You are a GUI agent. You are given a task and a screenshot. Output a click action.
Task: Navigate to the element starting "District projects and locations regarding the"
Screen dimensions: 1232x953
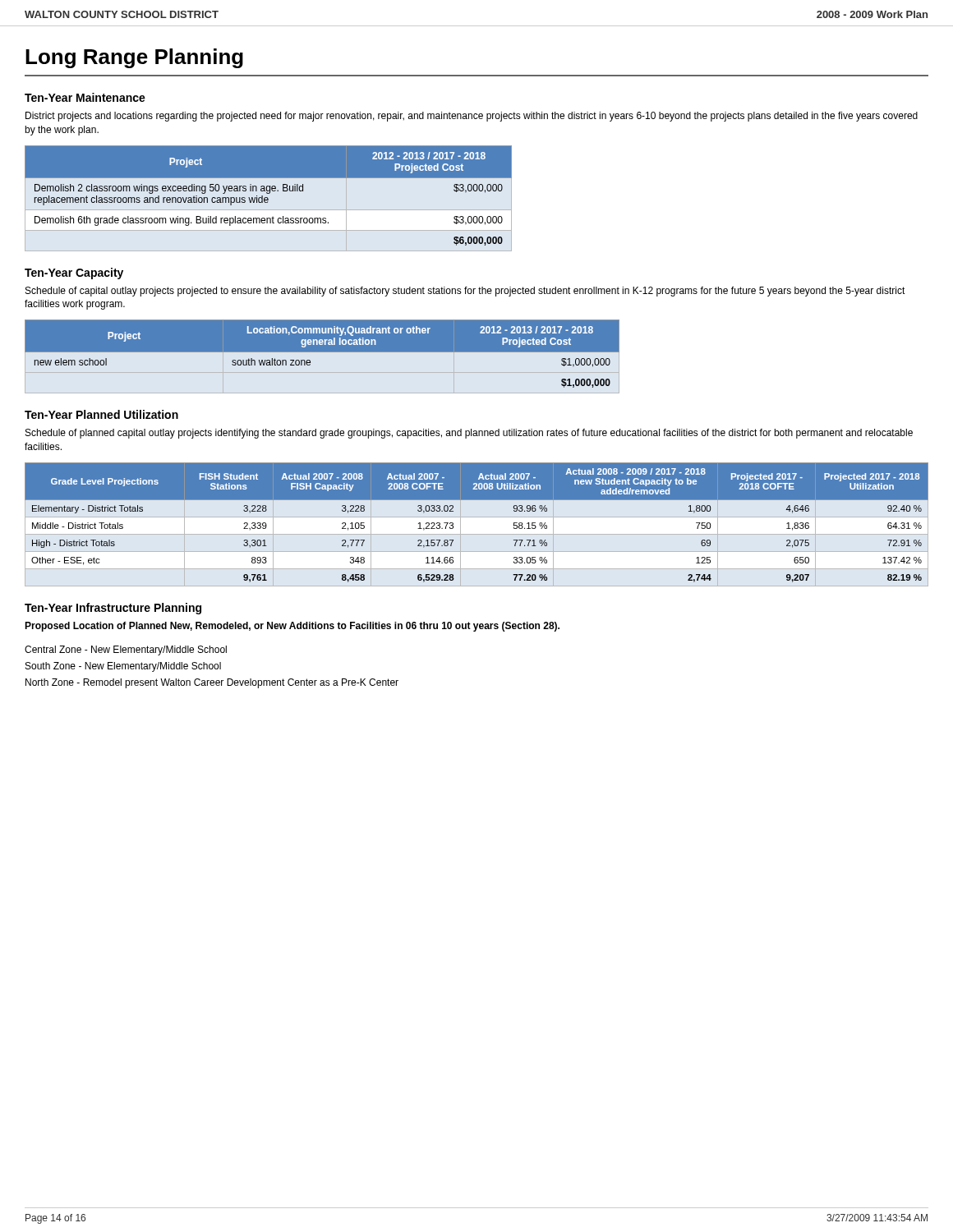tap(471, 123)
